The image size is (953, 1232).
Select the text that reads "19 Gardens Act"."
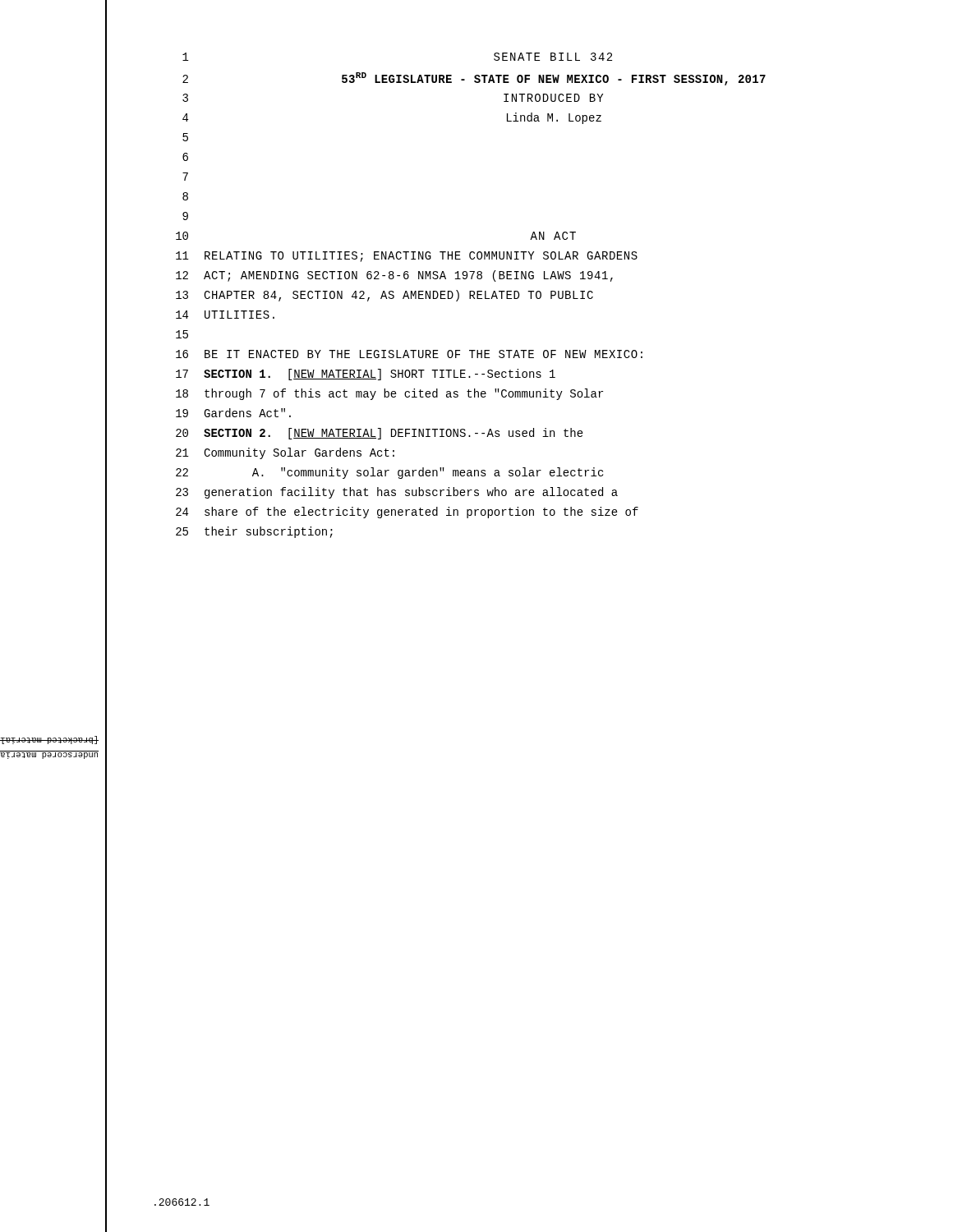(x=233, y=413)
